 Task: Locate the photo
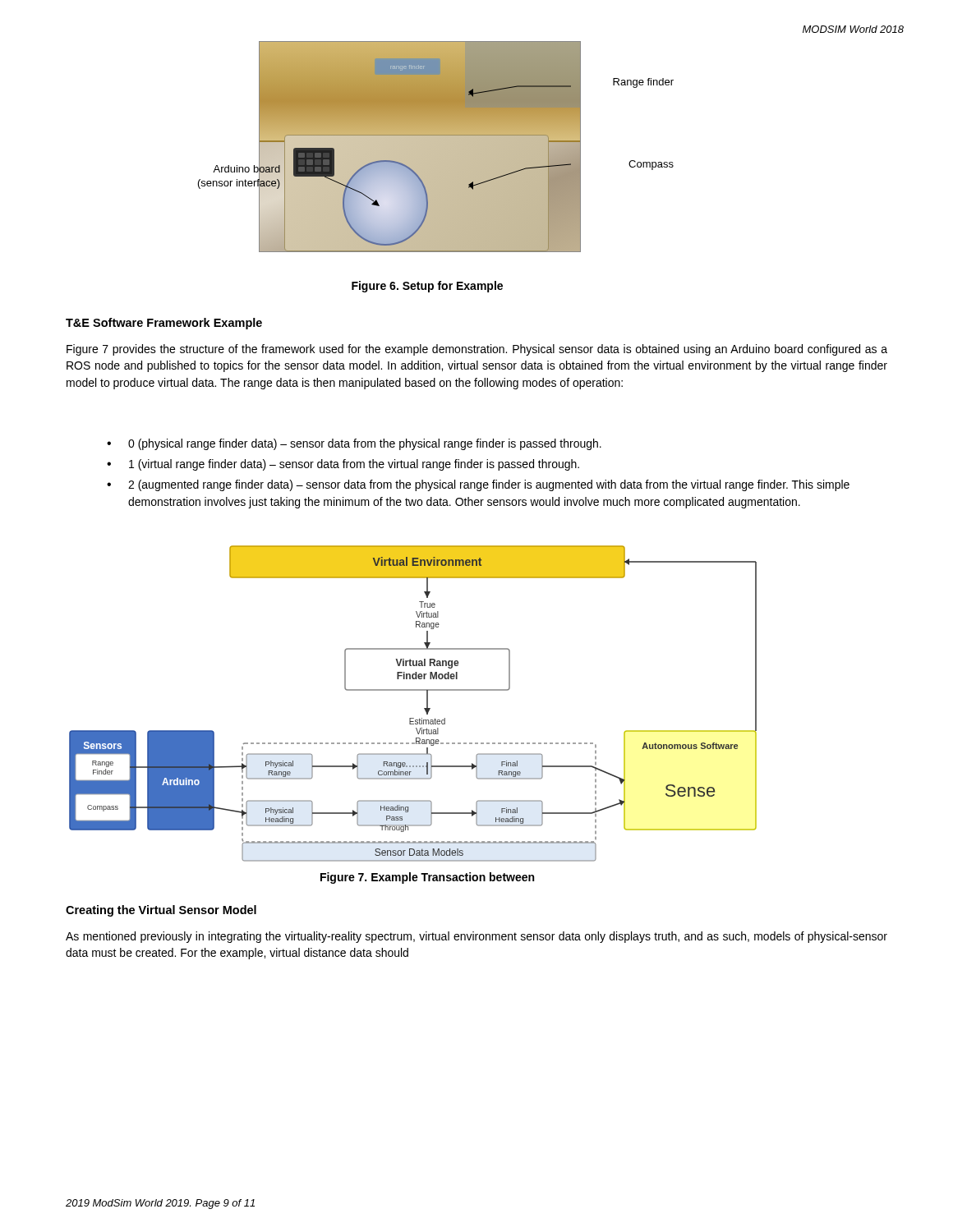pyautogui.click(x=476, y=162)
